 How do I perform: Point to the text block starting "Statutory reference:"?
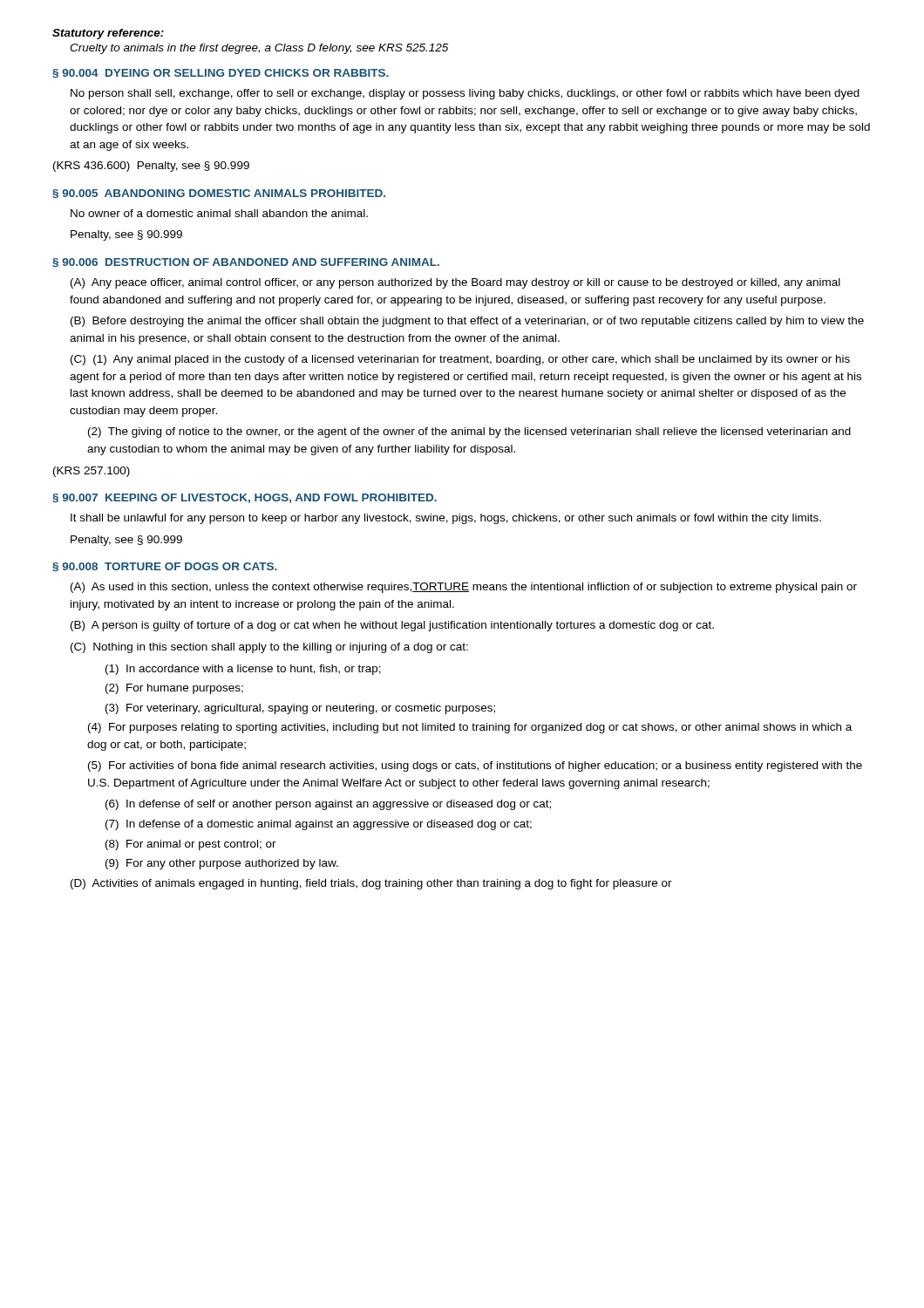point(108,33)
